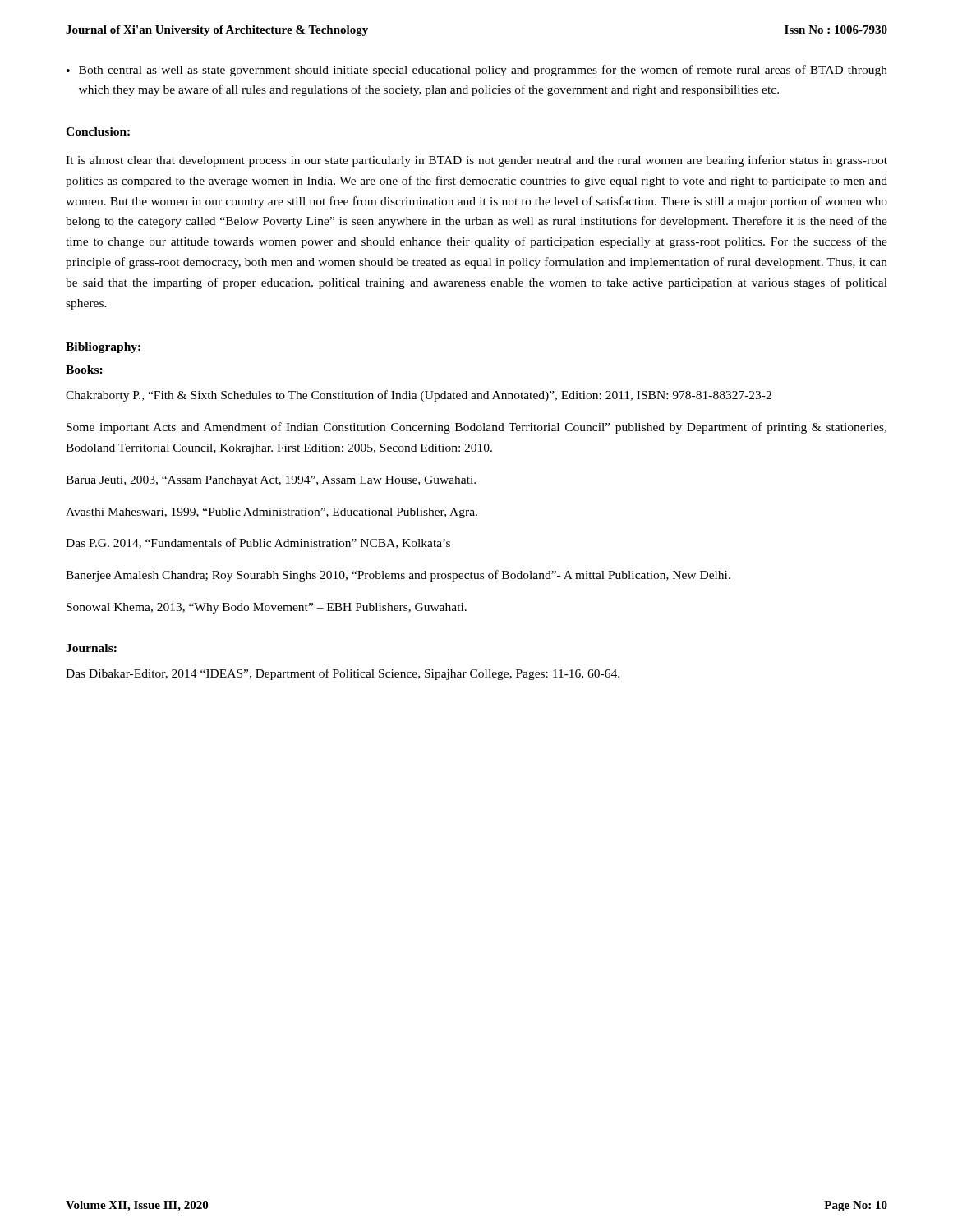953x1232 pixels.
Task: Locate the block of text that opens with "It is almost clear that development"
Action: coord(476,231)
